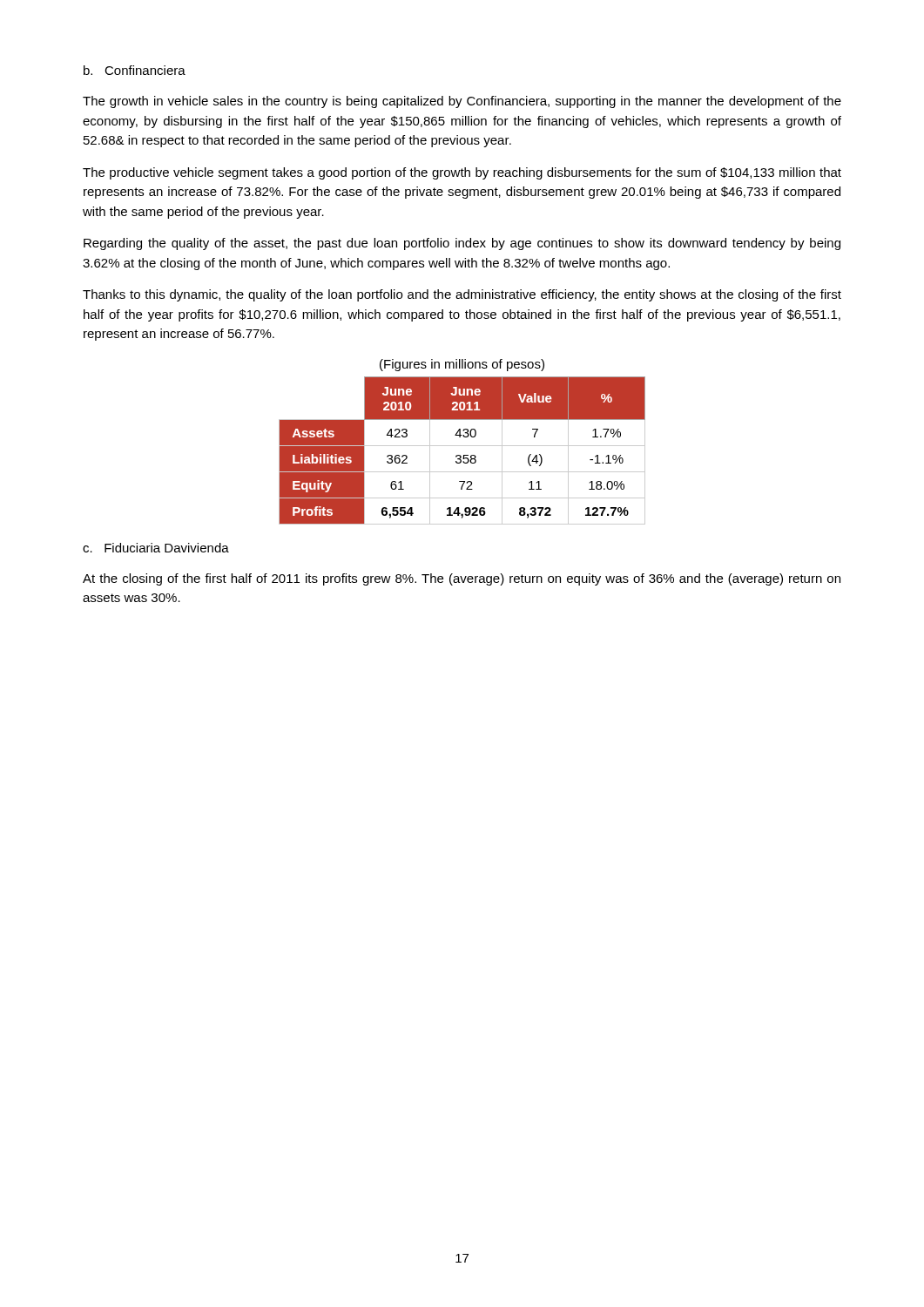The width and height of the screenshot is (924, 1307).
Task: Locate the table
Action: (x=462, y=450)
